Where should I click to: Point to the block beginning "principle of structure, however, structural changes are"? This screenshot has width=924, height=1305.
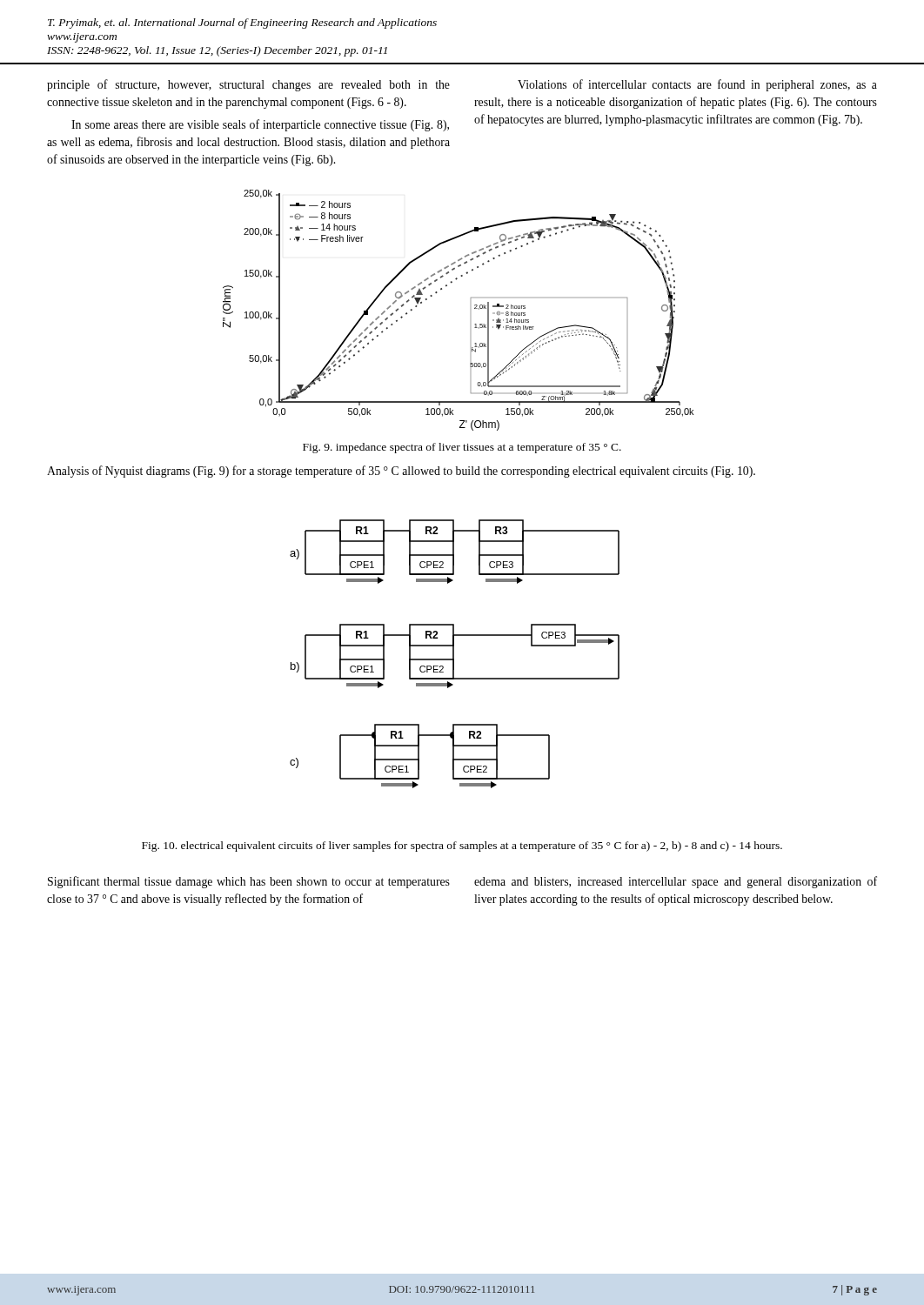(248, 123)
